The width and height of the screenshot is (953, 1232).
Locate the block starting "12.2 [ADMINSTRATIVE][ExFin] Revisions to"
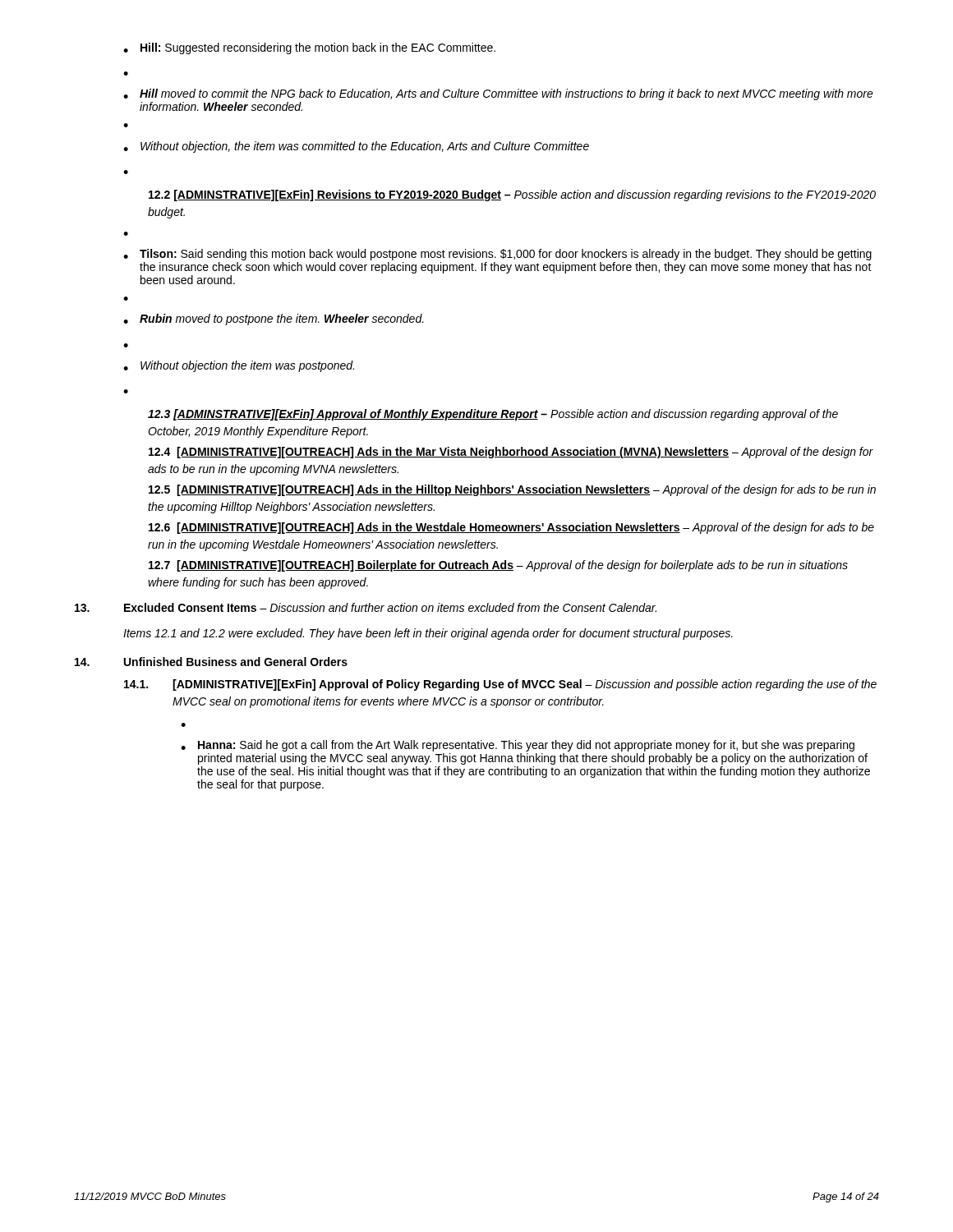(x=512, y=203)
